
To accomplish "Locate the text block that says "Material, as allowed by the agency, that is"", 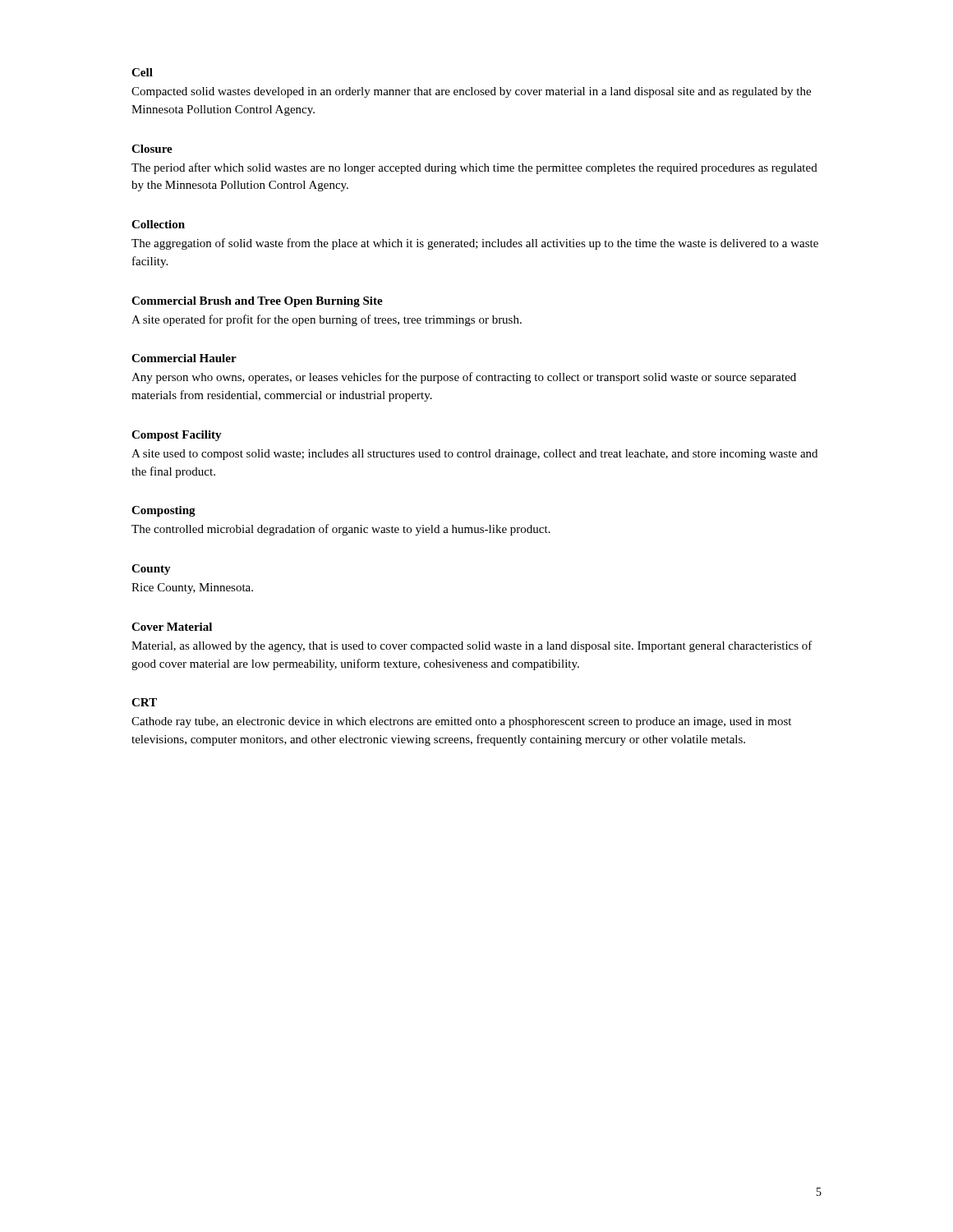I will pyautogui.click(x=472, y=654).
